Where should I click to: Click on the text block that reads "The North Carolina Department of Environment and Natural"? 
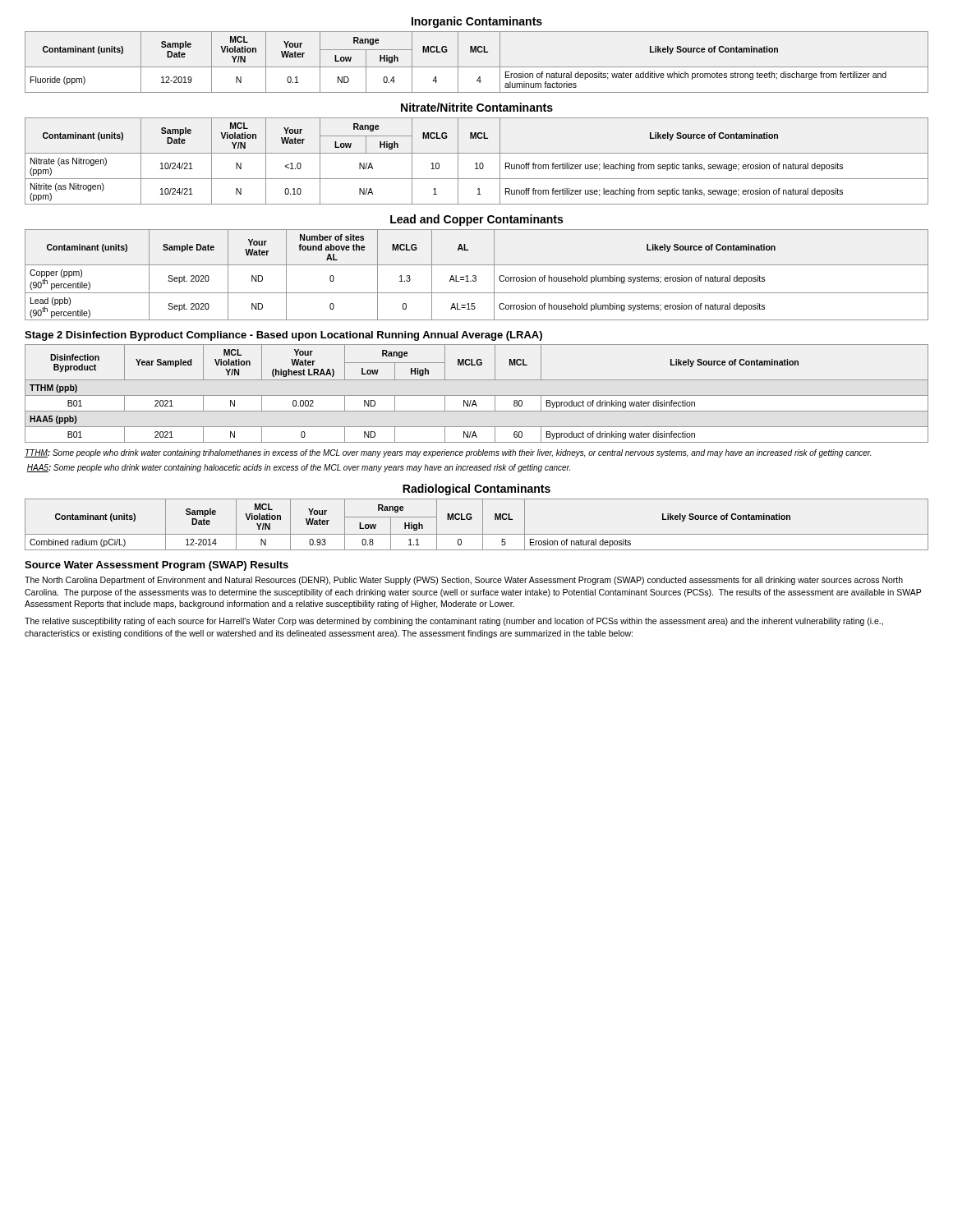click(x=473, y=592)
